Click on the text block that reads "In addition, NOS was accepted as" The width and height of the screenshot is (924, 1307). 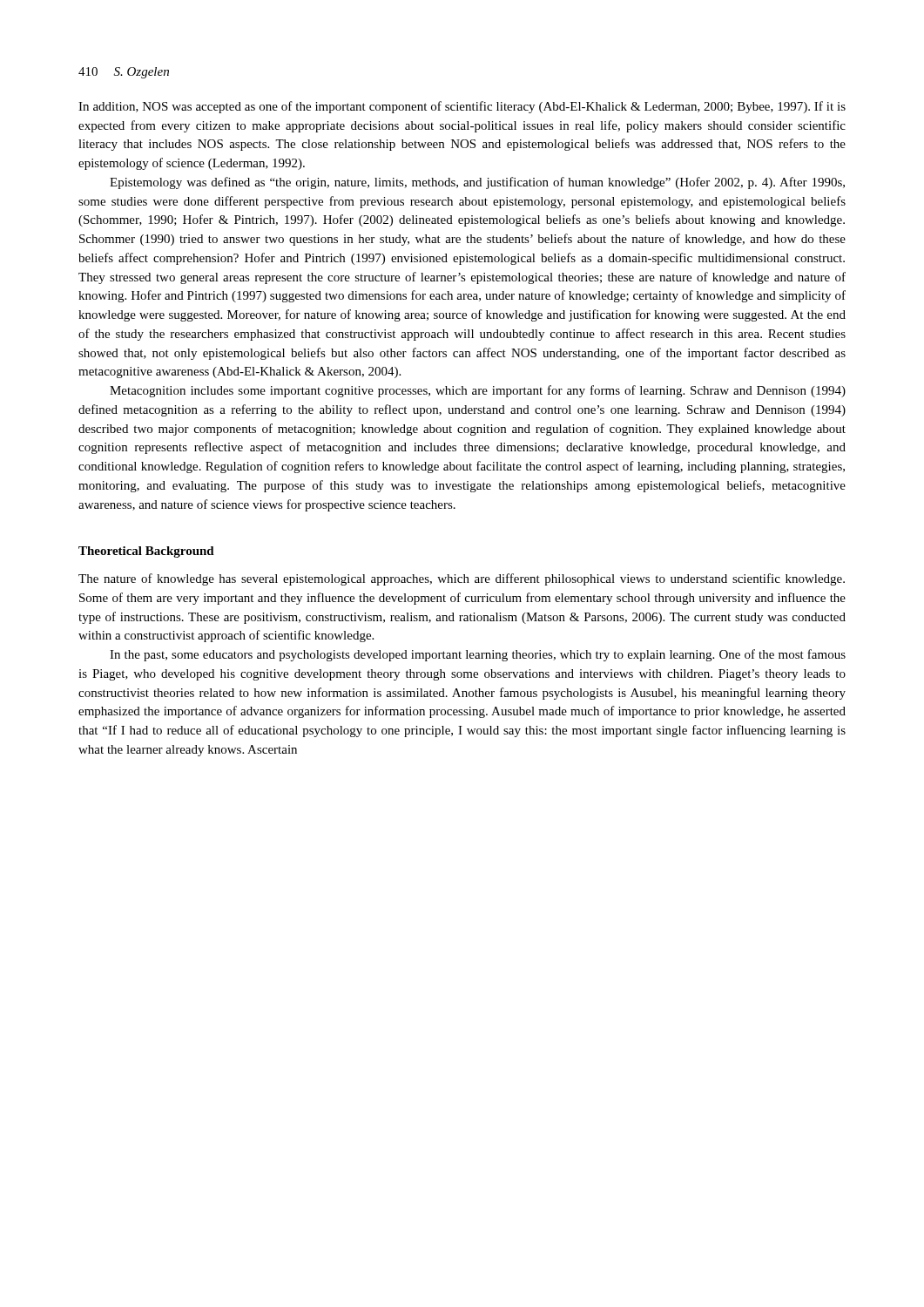tap(462, 135)
